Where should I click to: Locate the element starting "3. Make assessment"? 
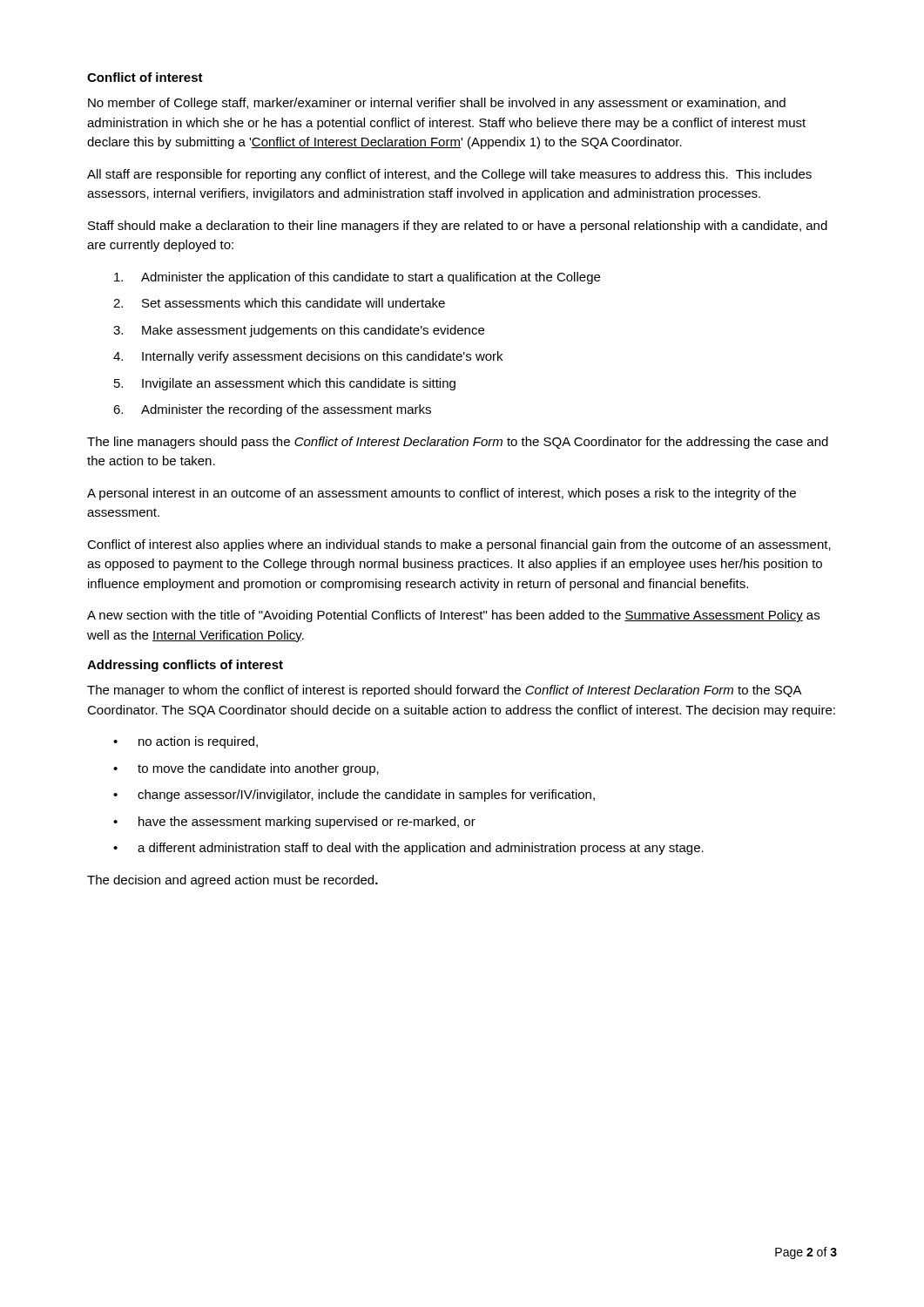[462, 330]
